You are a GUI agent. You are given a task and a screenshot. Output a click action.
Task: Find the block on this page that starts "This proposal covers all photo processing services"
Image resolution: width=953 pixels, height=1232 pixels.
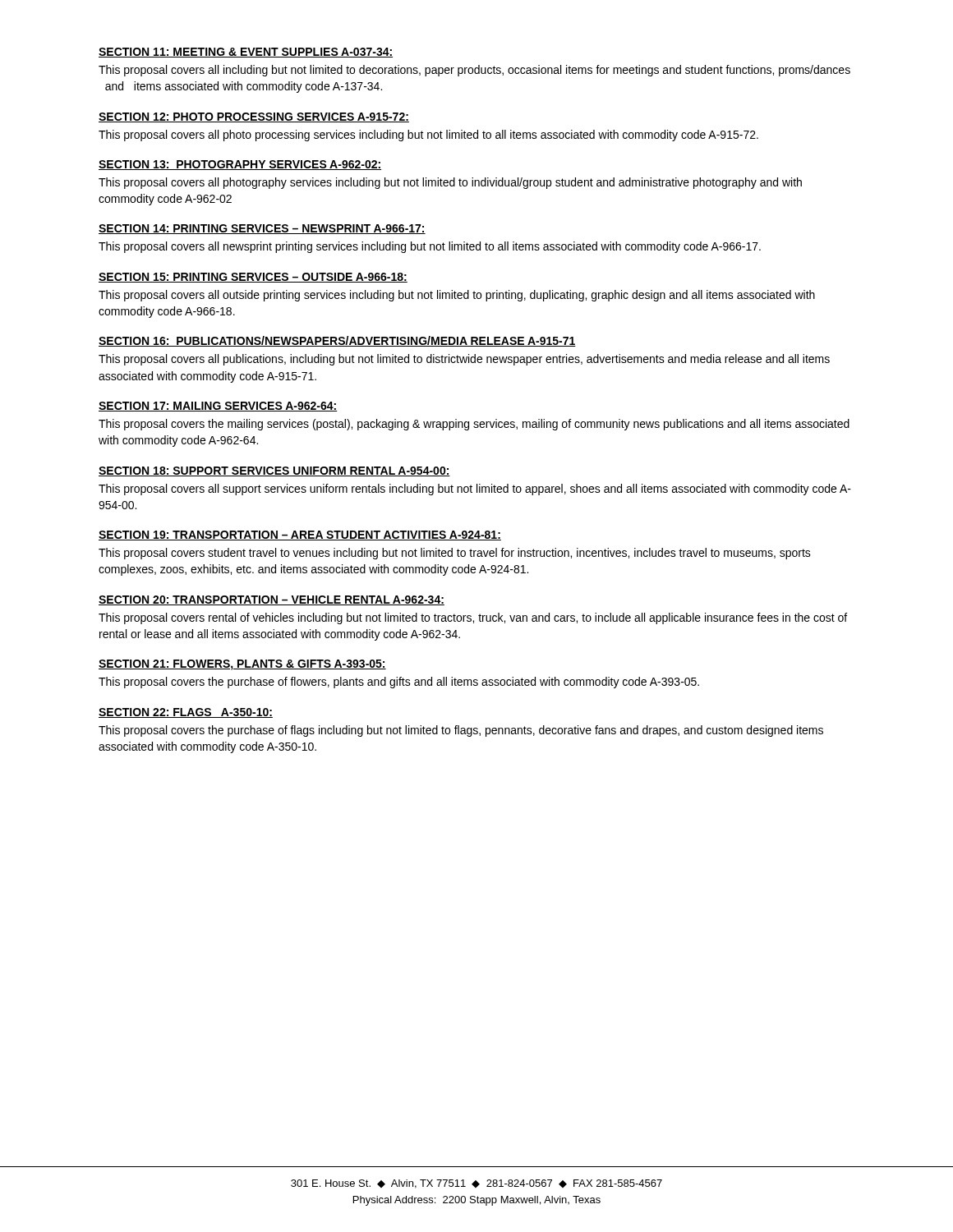pos(476,134)
